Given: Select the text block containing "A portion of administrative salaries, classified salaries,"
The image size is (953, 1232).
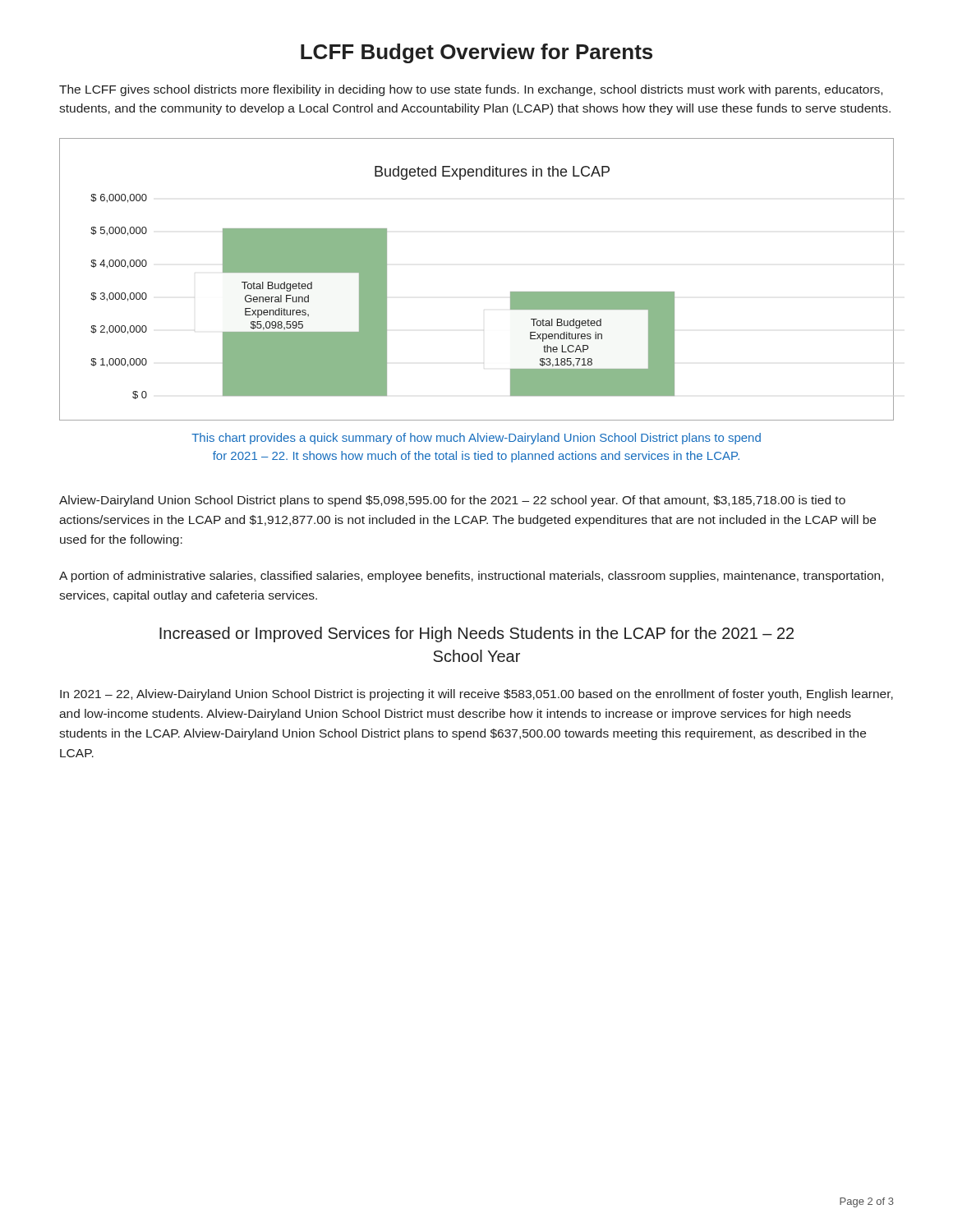Looking at the screenshot, I should point(472,585).
